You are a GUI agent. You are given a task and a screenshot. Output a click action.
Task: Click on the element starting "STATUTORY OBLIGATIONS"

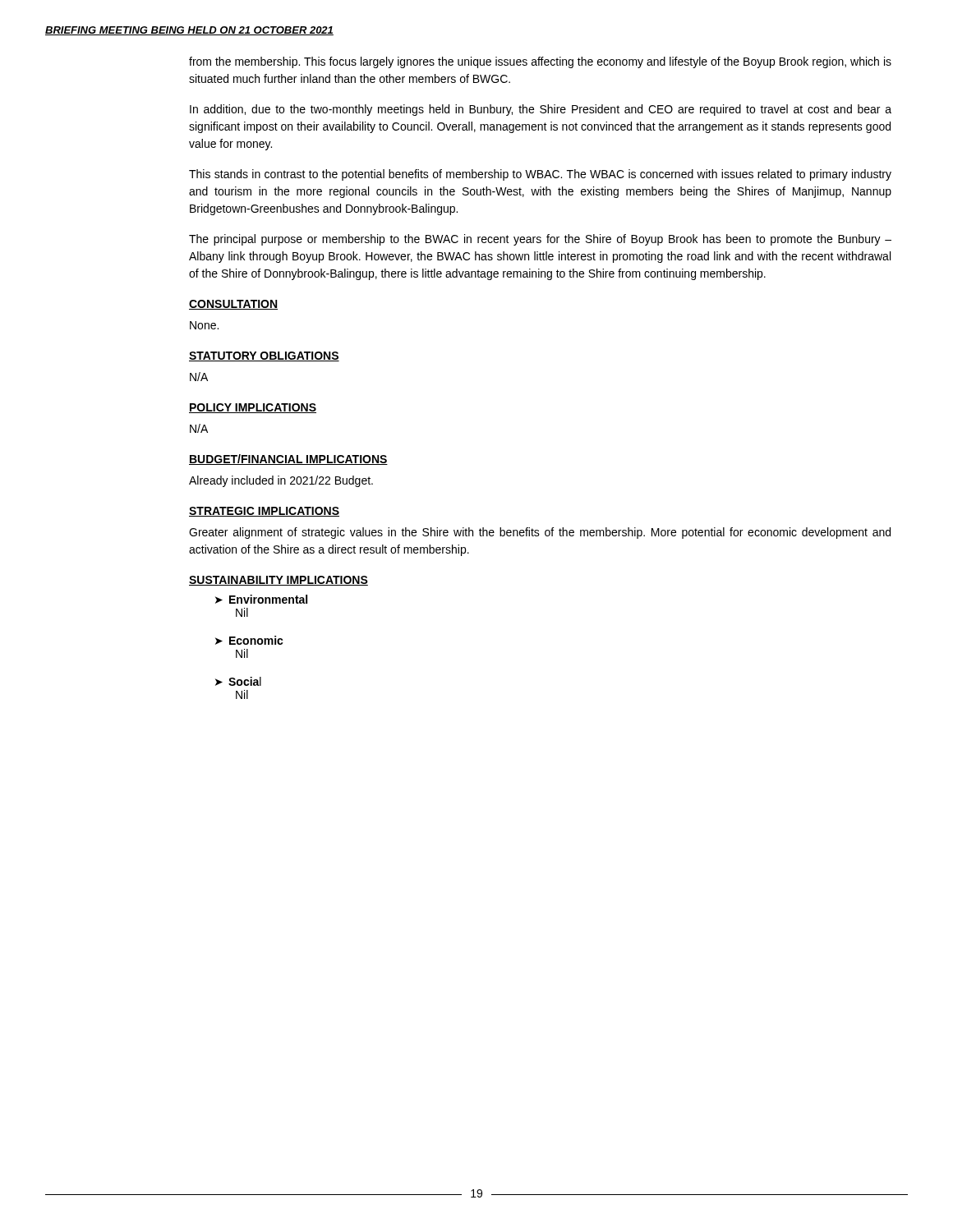(264, 356)
